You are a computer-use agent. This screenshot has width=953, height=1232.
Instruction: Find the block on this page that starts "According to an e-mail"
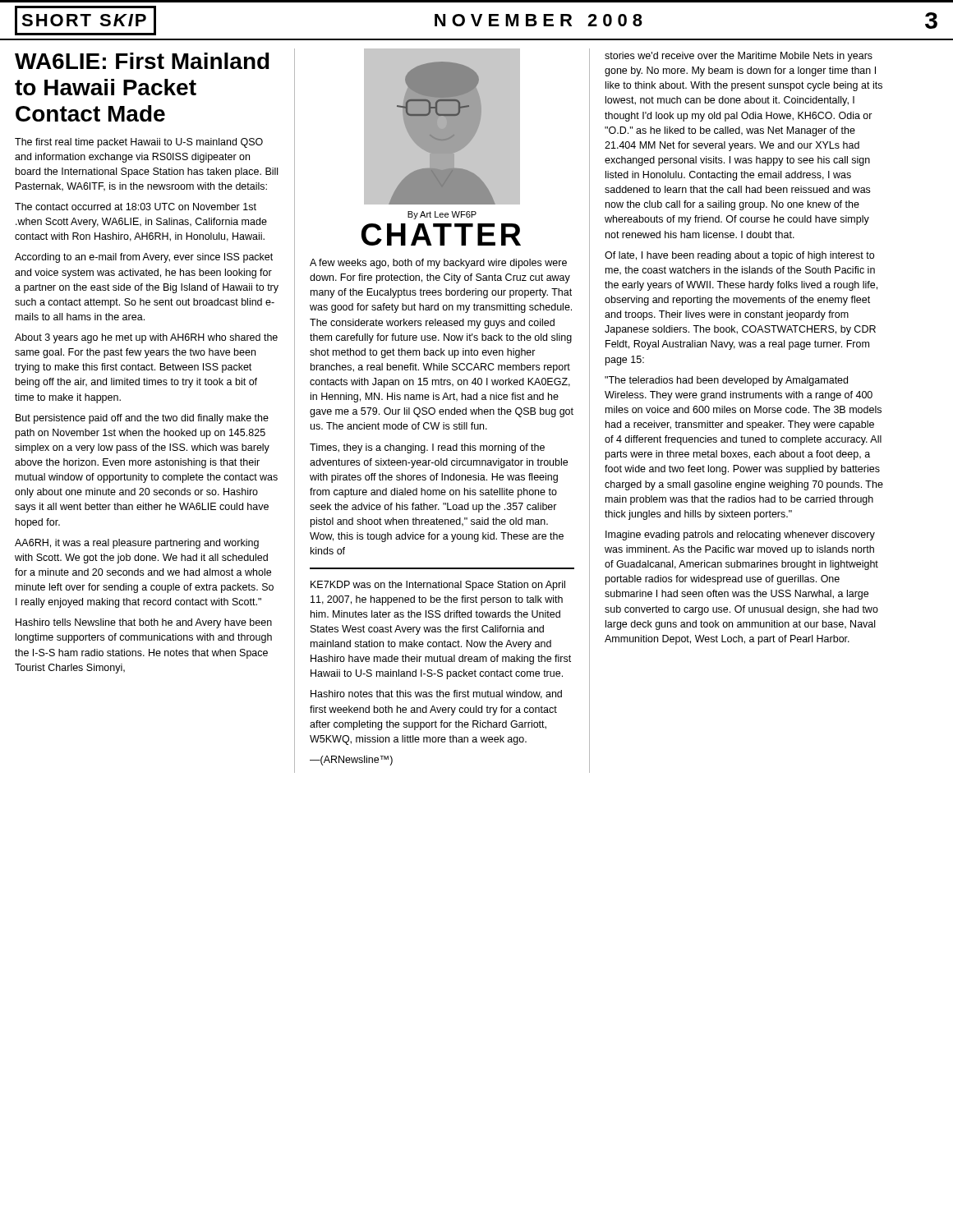click(x=147, y=287)
